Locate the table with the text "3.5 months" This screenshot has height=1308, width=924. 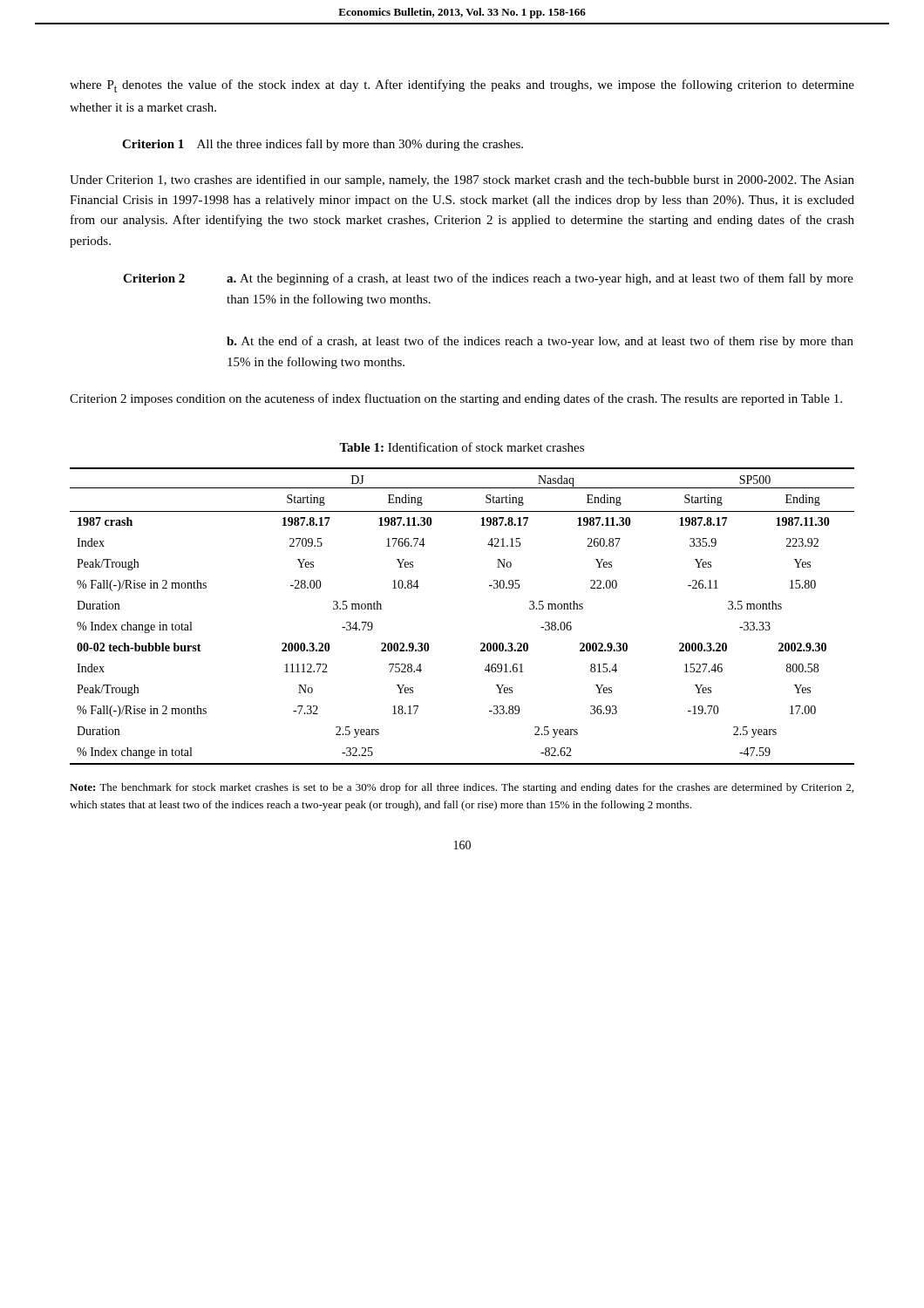[x=462, y=616]
